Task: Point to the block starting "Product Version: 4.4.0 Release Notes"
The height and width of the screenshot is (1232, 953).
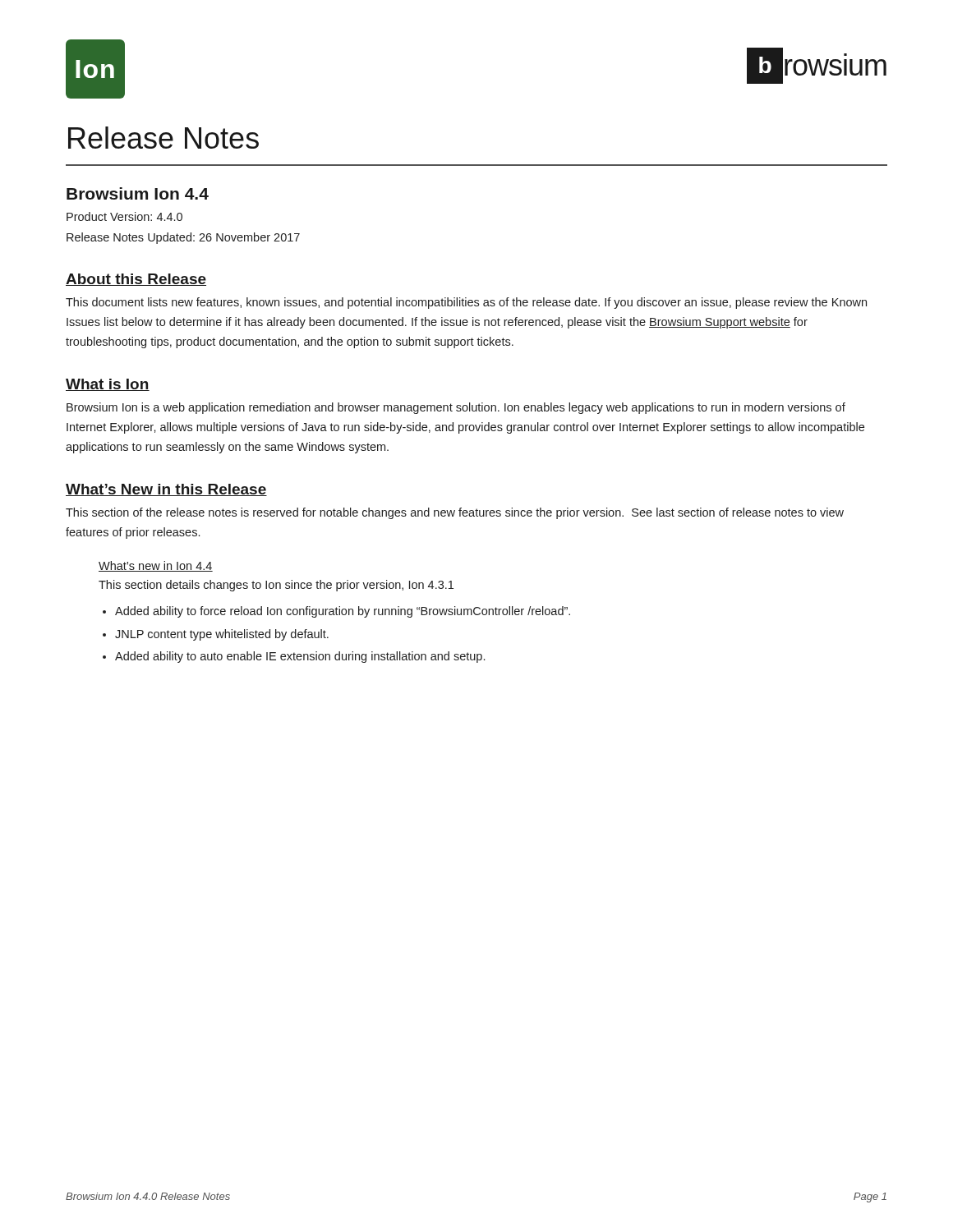Action: click(x=183, y=227)
